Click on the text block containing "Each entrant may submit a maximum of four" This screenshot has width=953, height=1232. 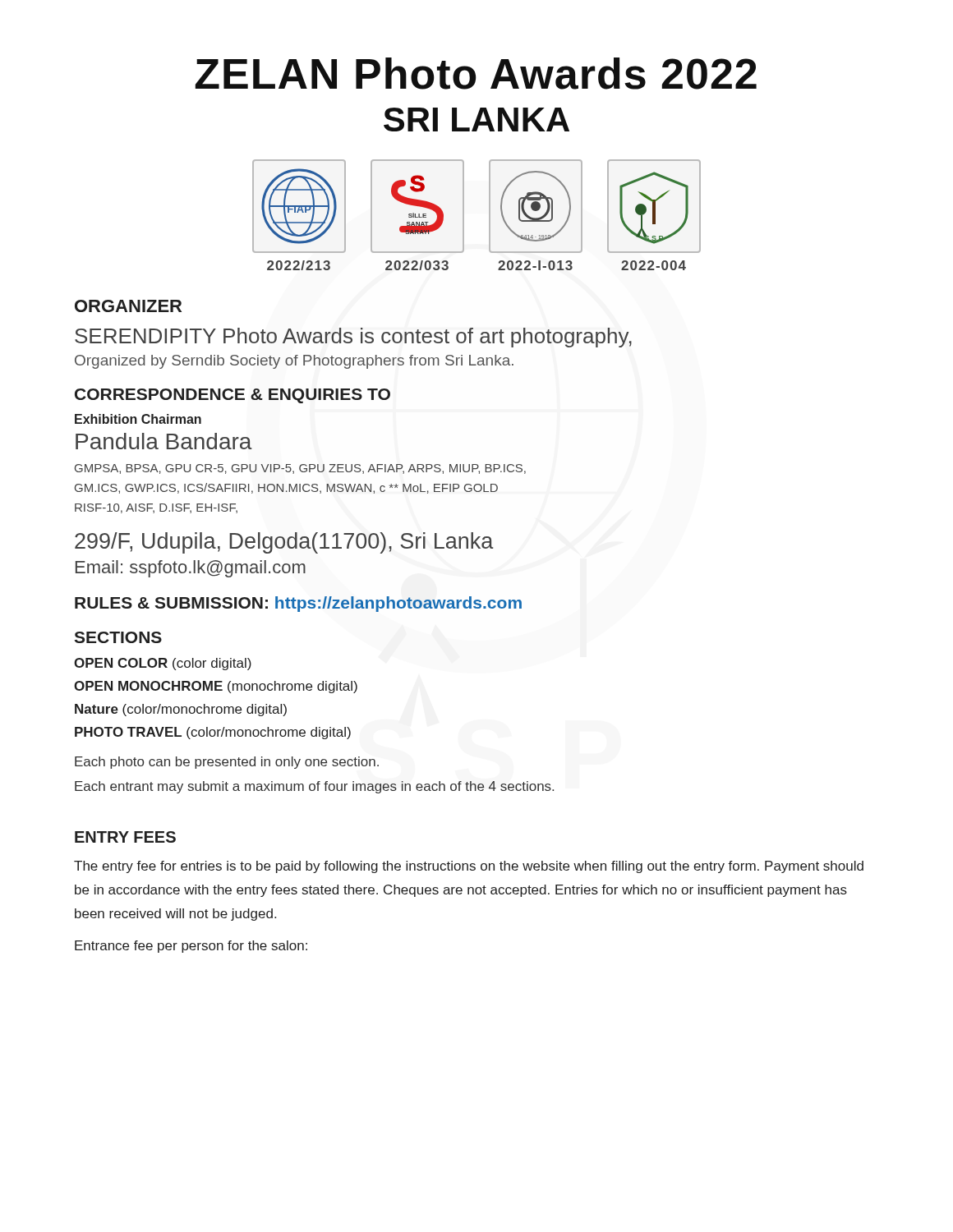tap(315, 786)
